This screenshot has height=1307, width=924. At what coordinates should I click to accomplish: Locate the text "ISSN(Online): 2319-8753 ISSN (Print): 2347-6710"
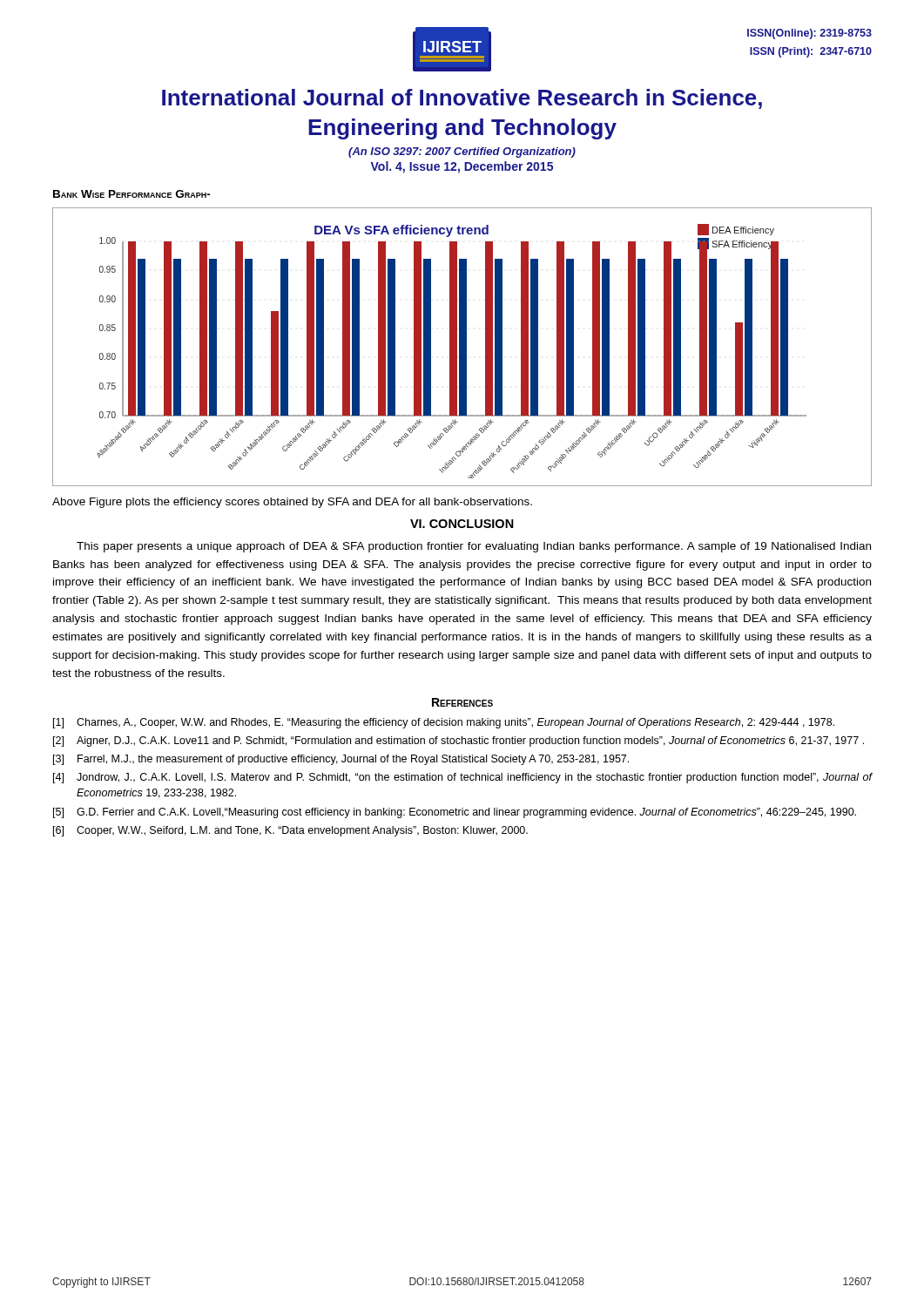tap(809, 42)
